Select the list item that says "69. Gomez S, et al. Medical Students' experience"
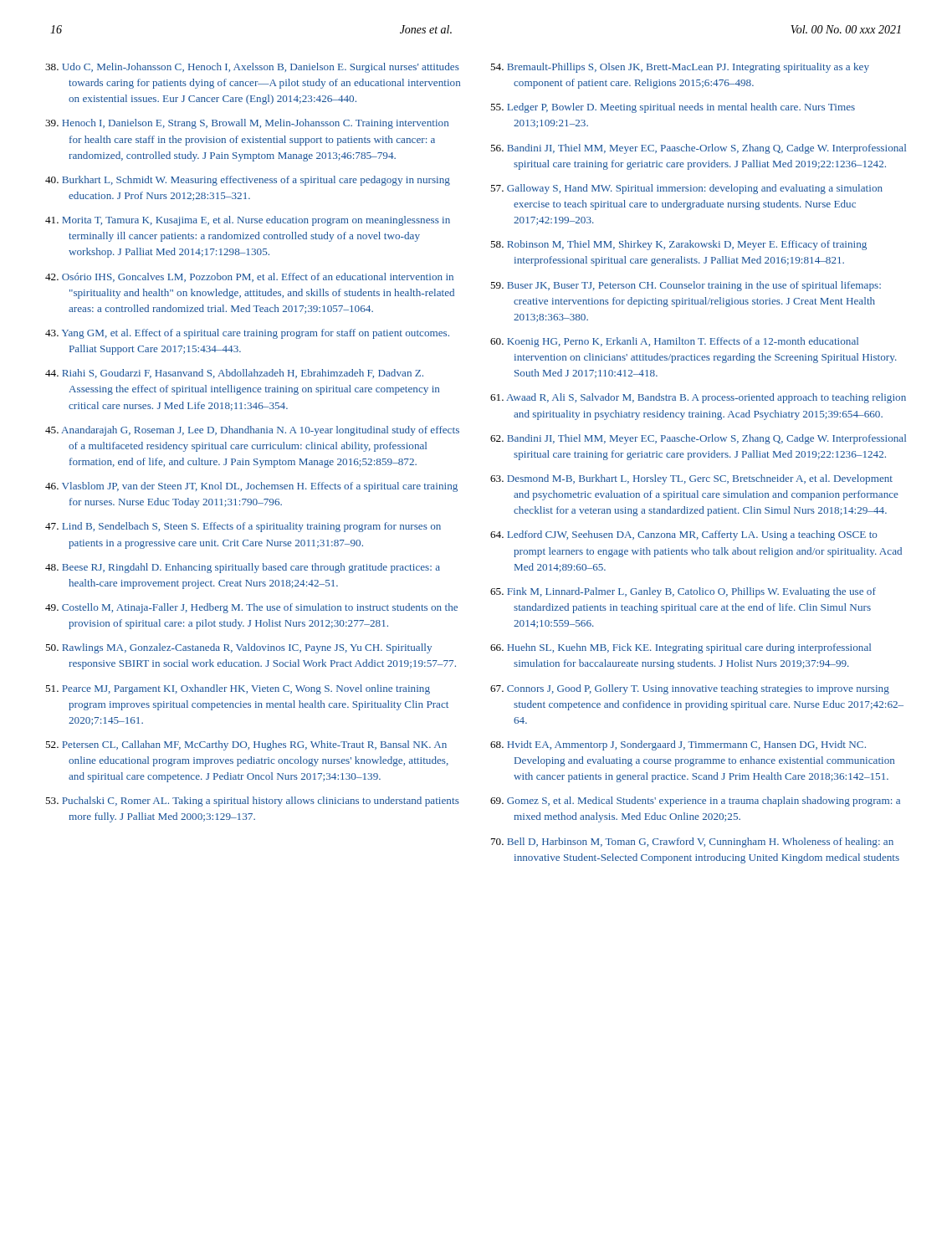Image resolution: width=952 pixels, height=1255 pixels. [695, 809]
